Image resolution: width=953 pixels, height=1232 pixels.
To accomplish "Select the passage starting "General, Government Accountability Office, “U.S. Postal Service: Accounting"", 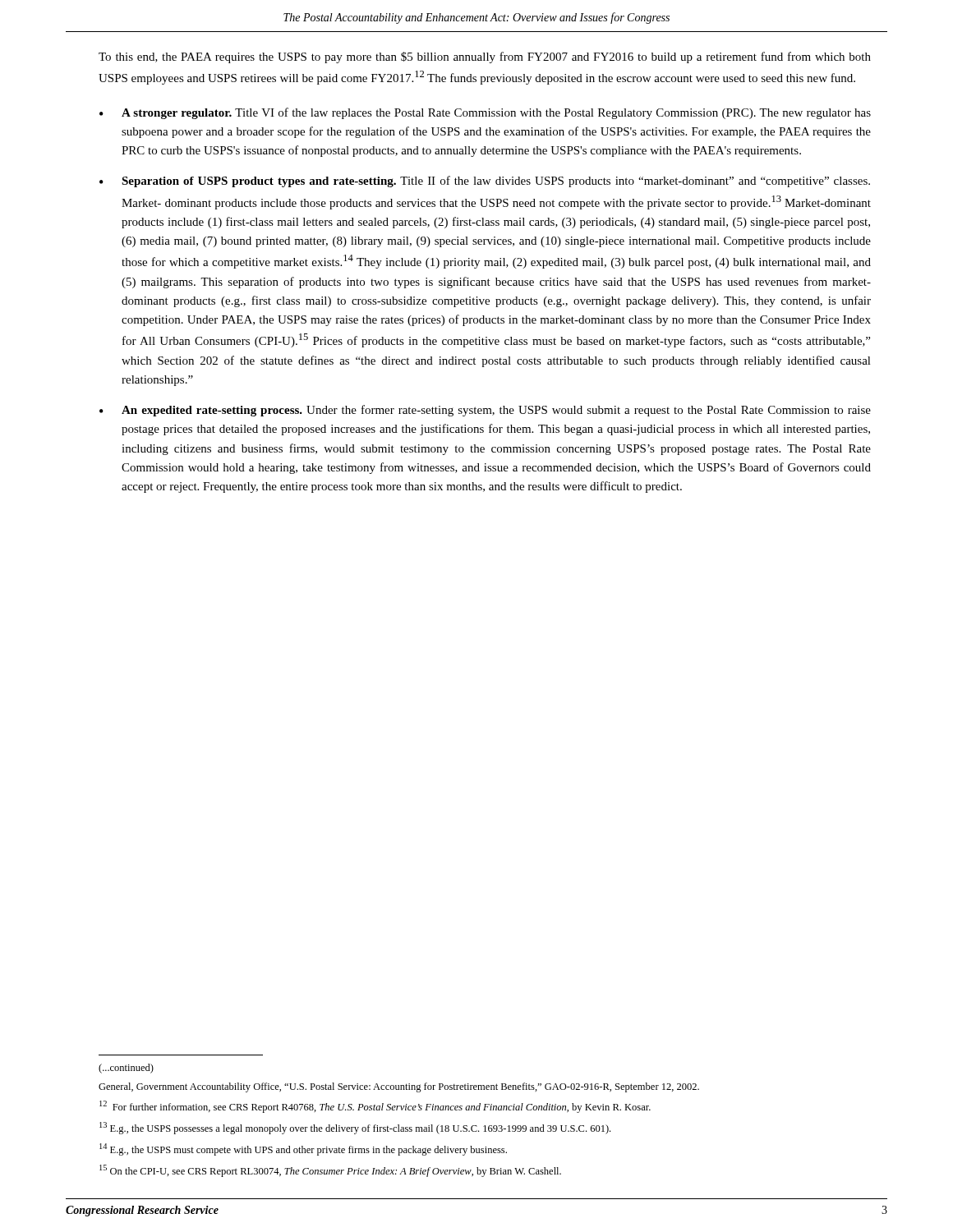I will tap(399, 1086).
